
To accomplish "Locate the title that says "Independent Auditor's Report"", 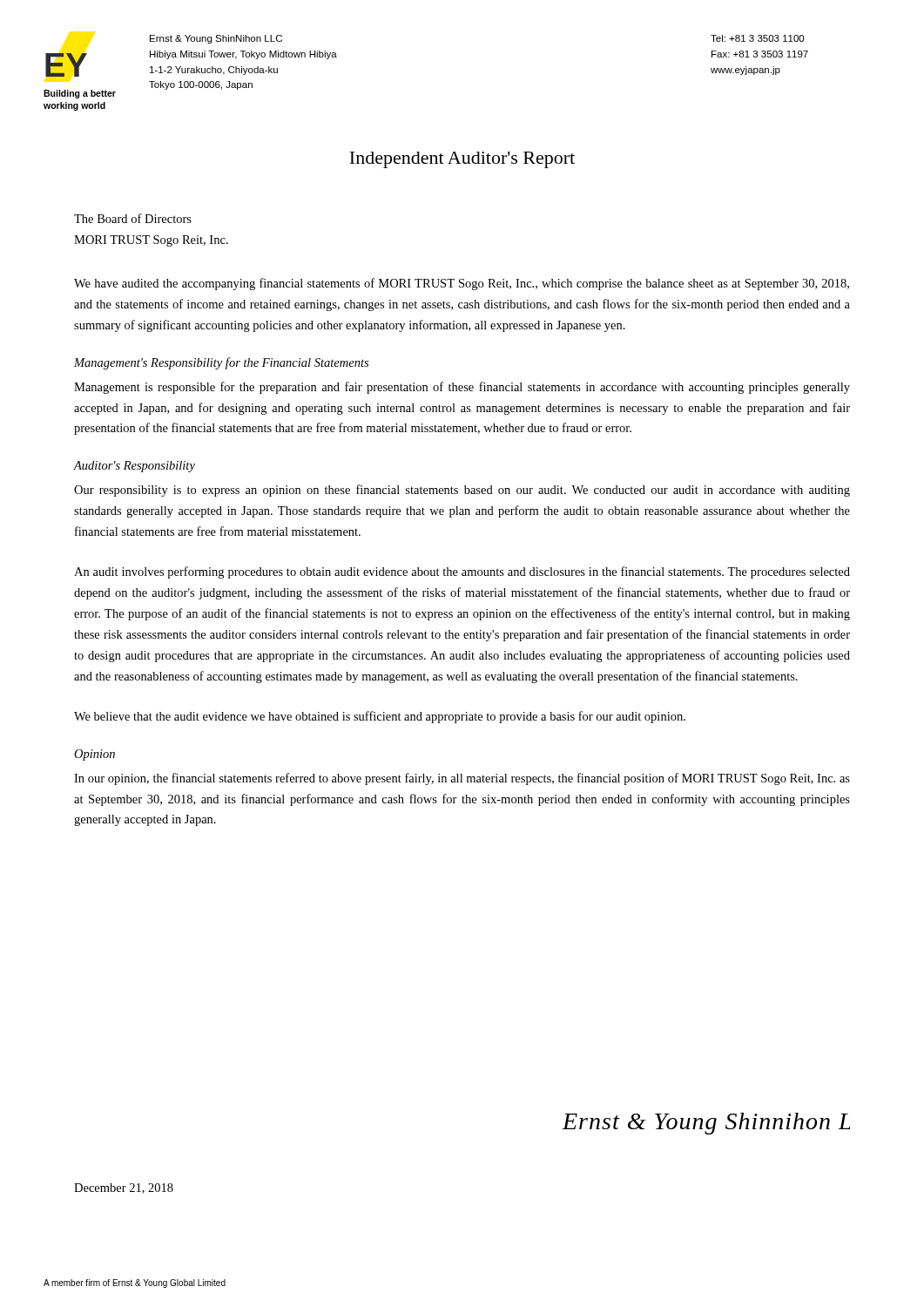I will click(x=462, y=157).
